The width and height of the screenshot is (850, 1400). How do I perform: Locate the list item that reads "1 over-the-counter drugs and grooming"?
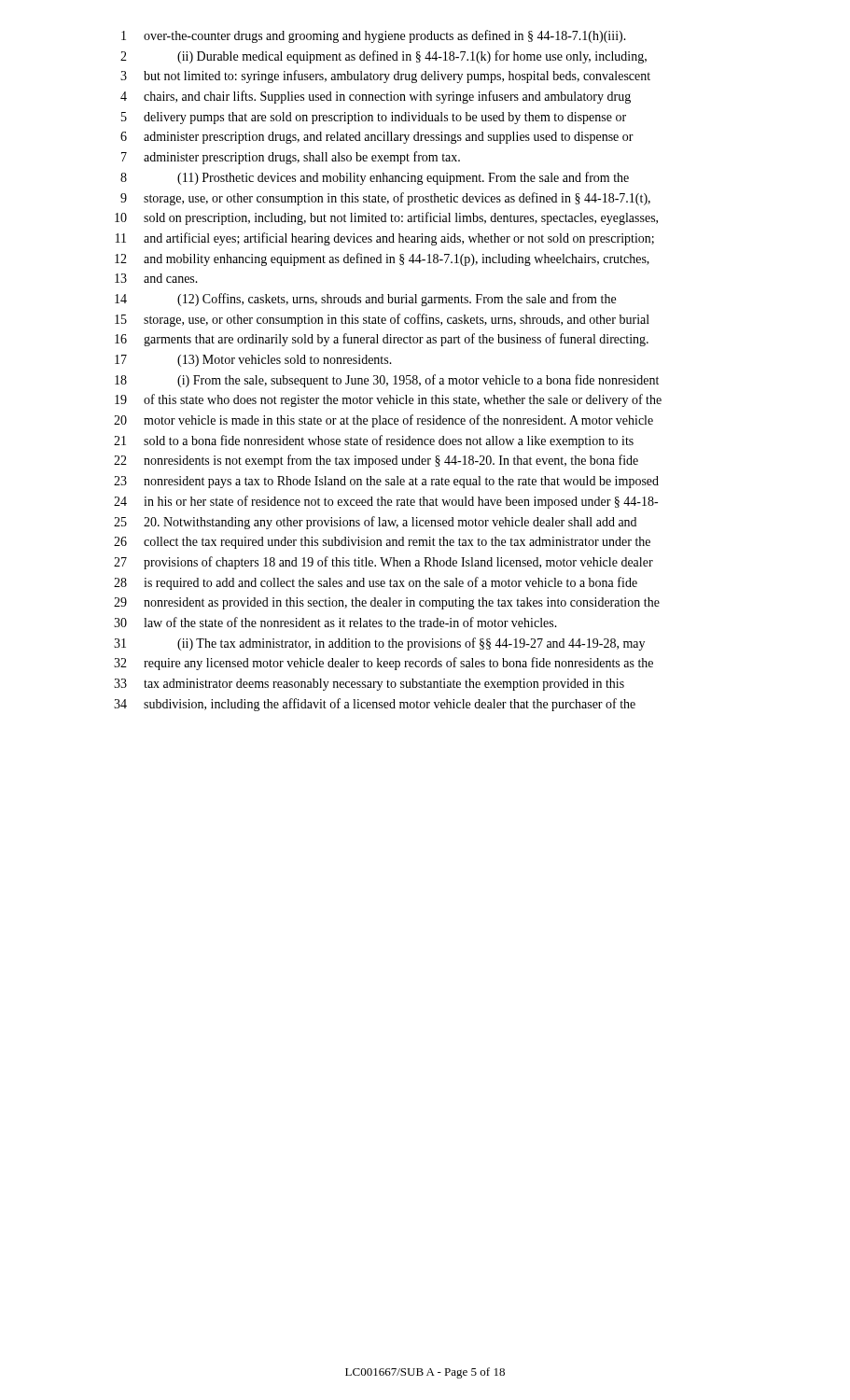coord(438,36)
